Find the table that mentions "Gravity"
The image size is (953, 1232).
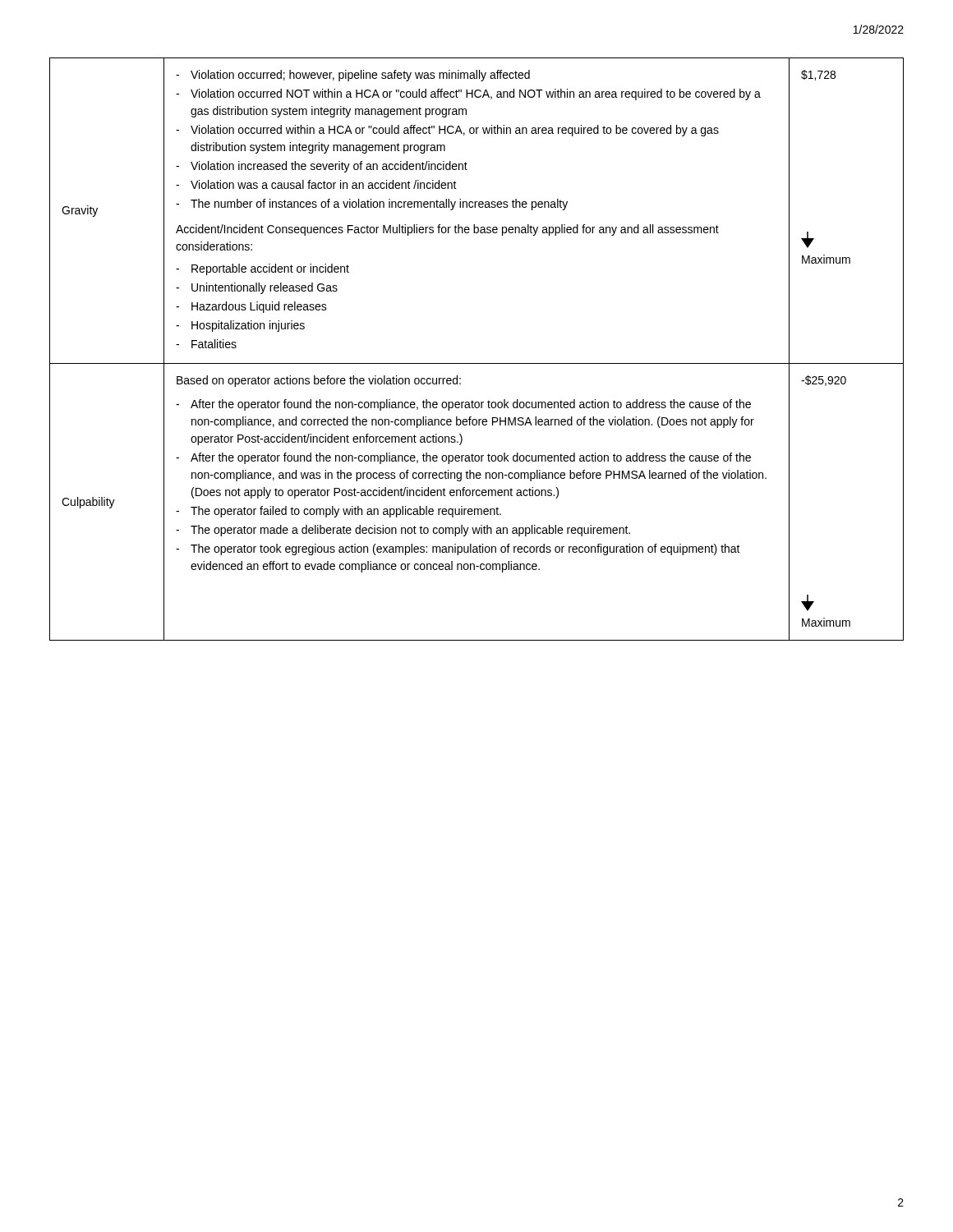tap(476, 349)
